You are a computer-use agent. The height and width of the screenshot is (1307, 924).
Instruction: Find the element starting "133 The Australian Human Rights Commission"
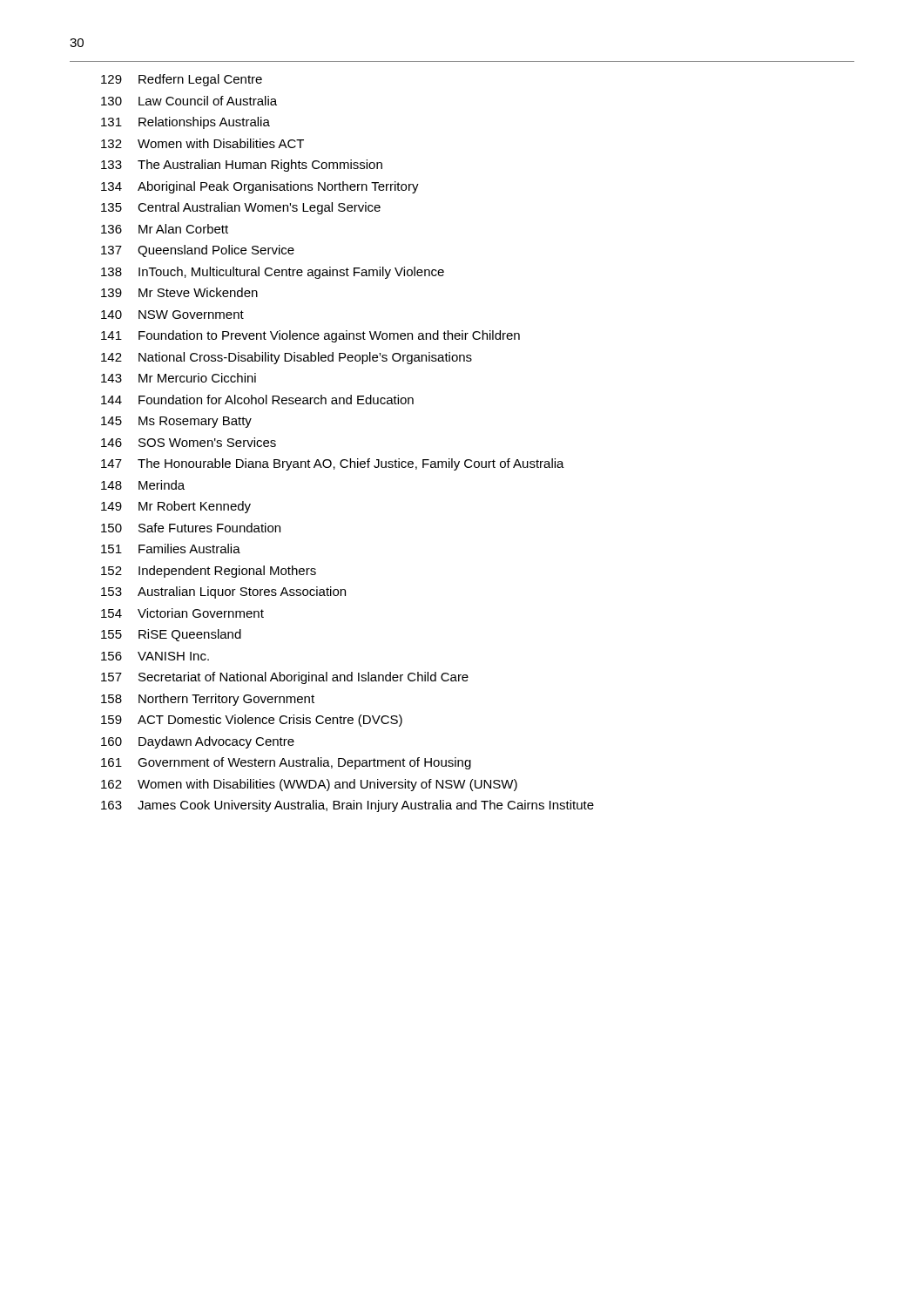tap(226, 165)
